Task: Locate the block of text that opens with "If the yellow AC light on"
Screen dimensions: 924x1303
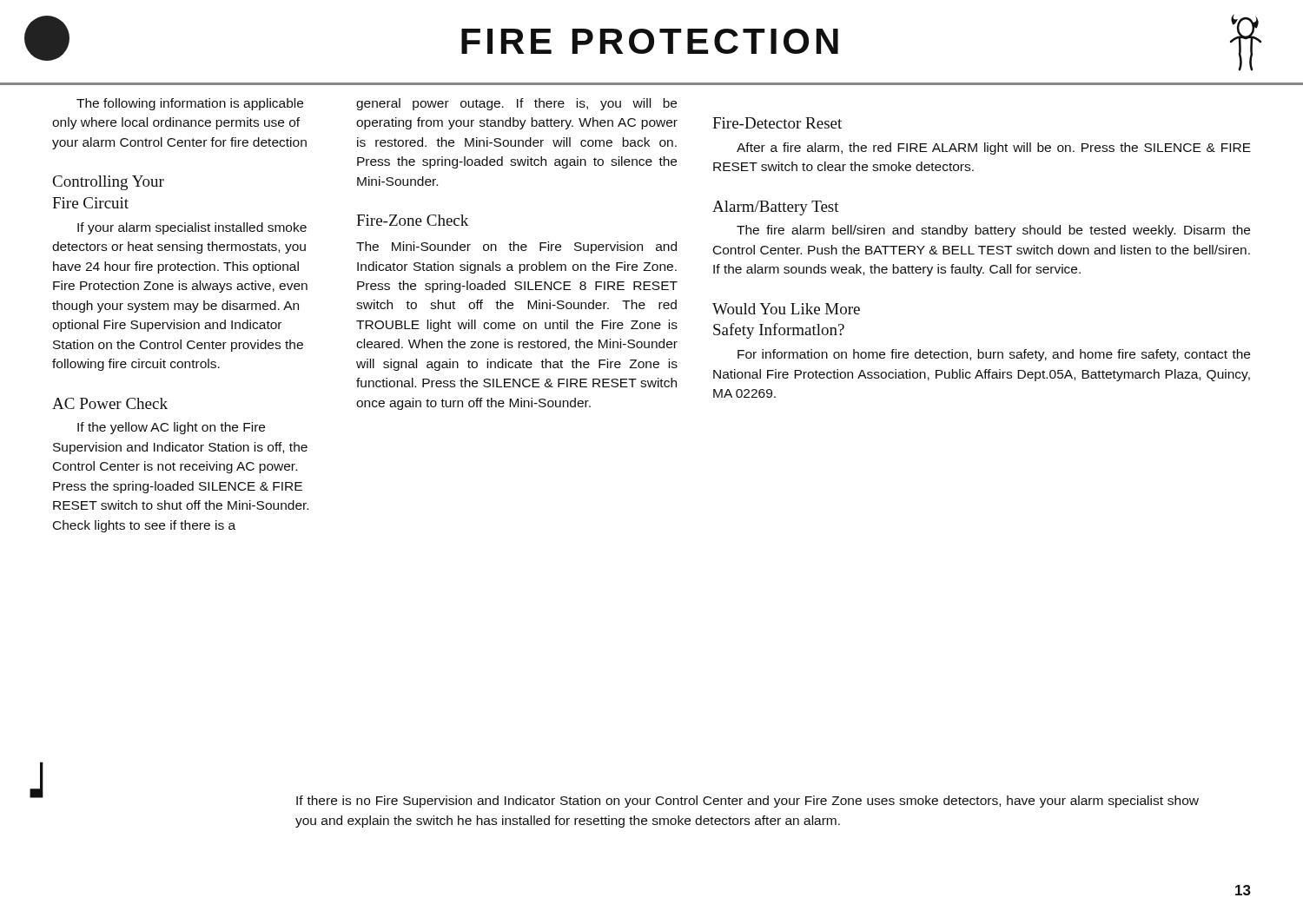Action: pos(181,476)
